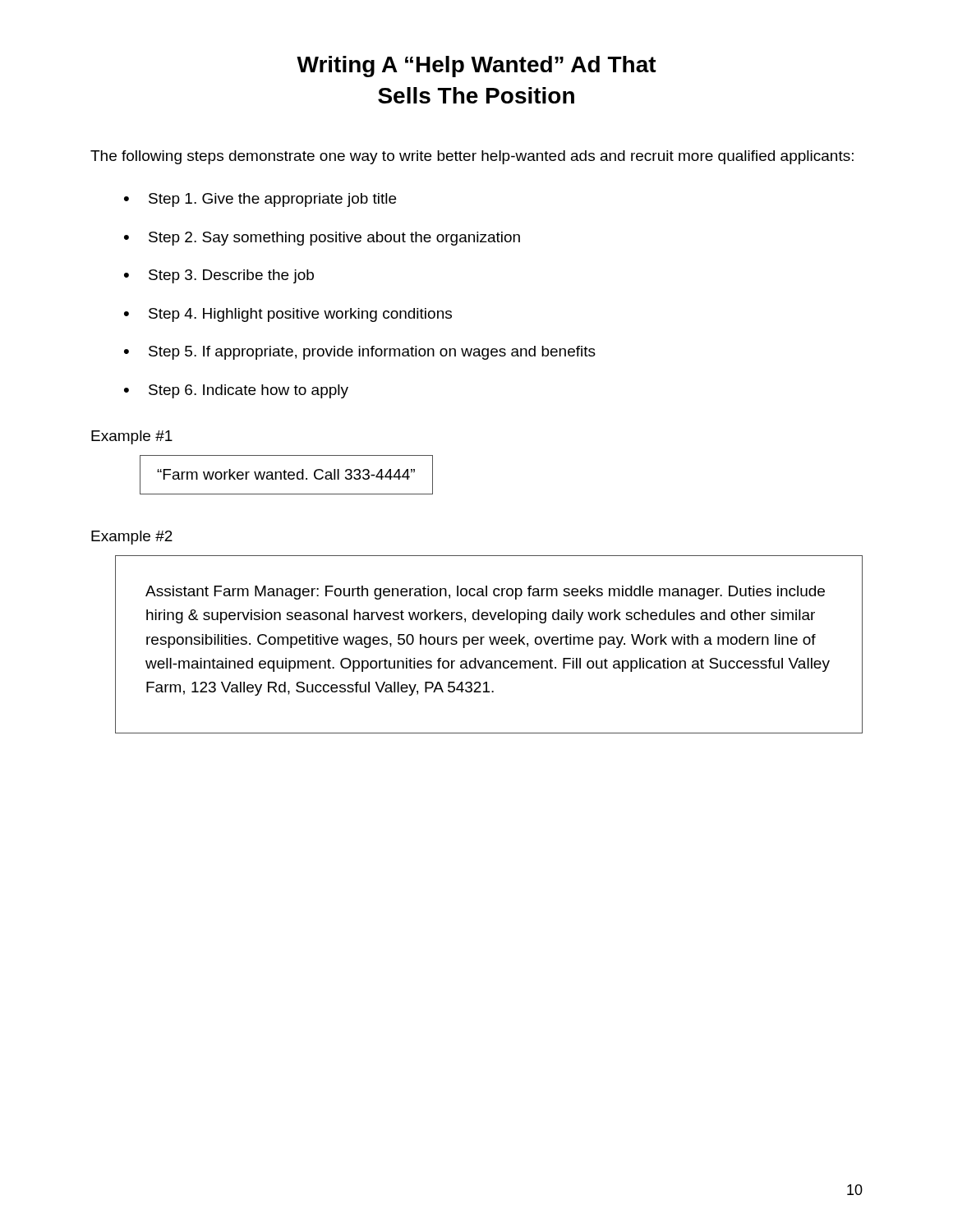
Task: Locate the block of text that opens with "• Step 5. If appropriate, provide information"
Action: point(359,352)
